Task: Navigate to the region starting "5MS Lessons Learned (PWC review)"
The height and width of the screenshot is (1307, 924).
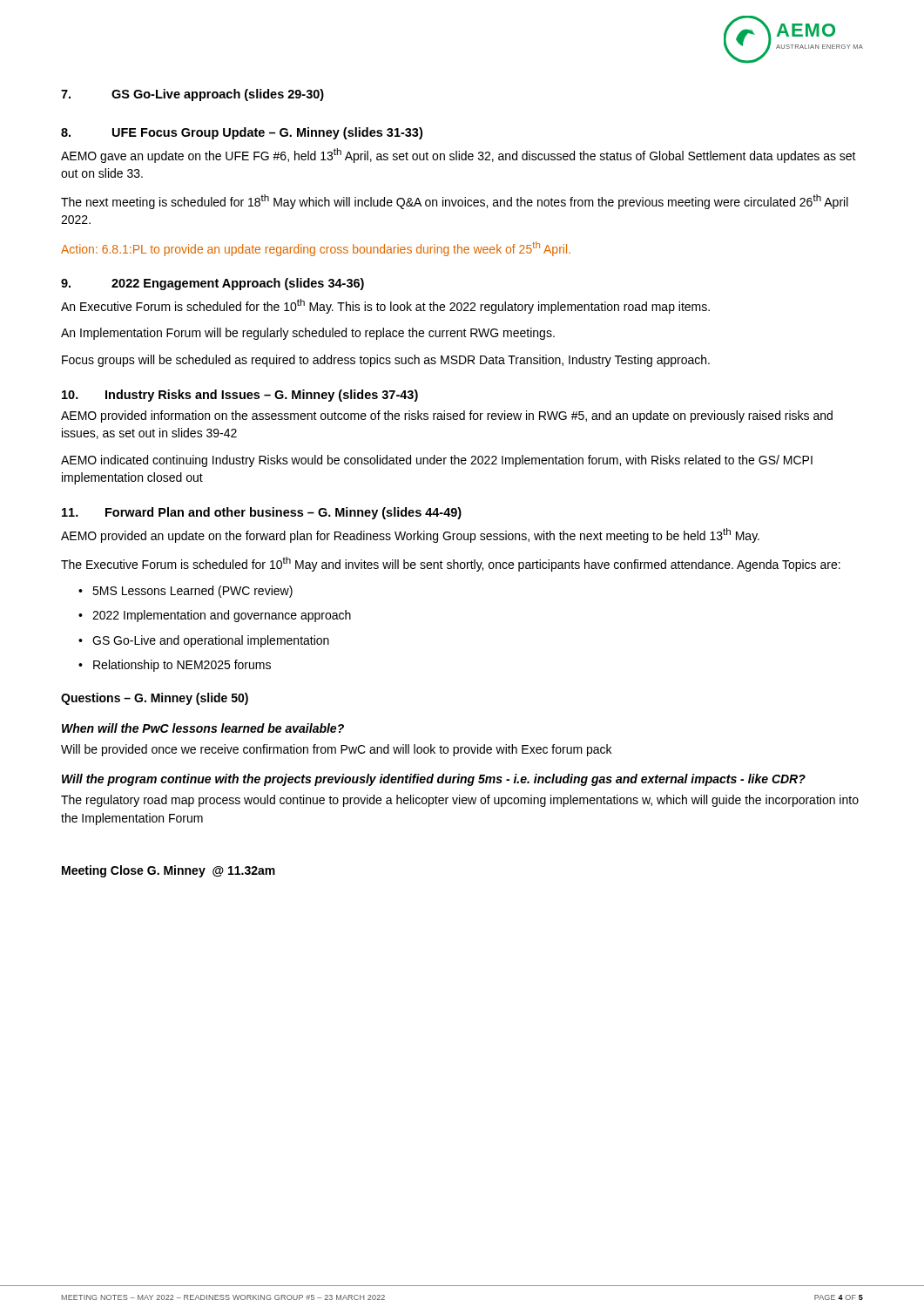Action: point(193,591)
